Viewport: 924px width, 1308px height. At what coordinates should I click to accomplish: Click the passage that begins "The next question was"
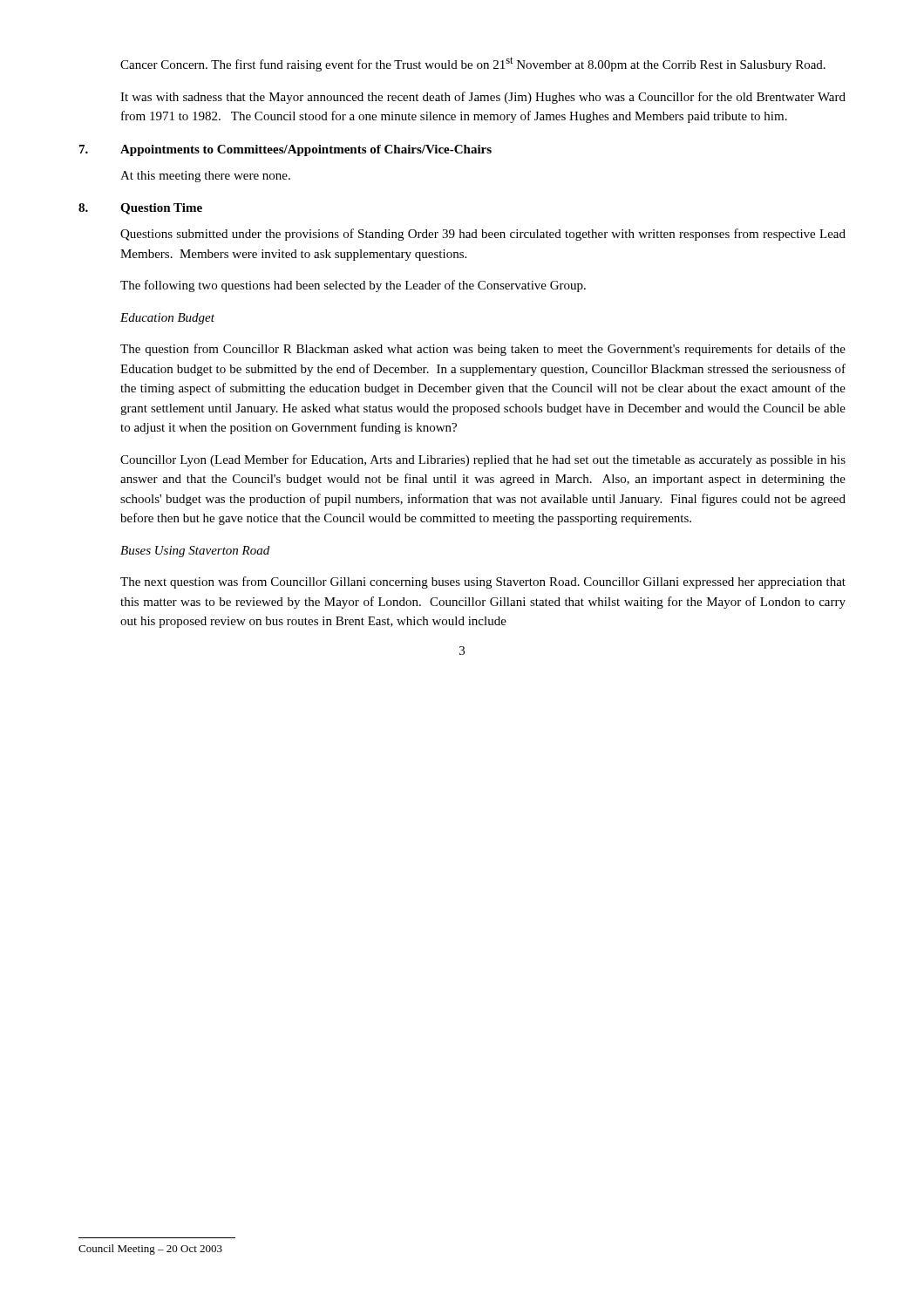tap(483, 601)
